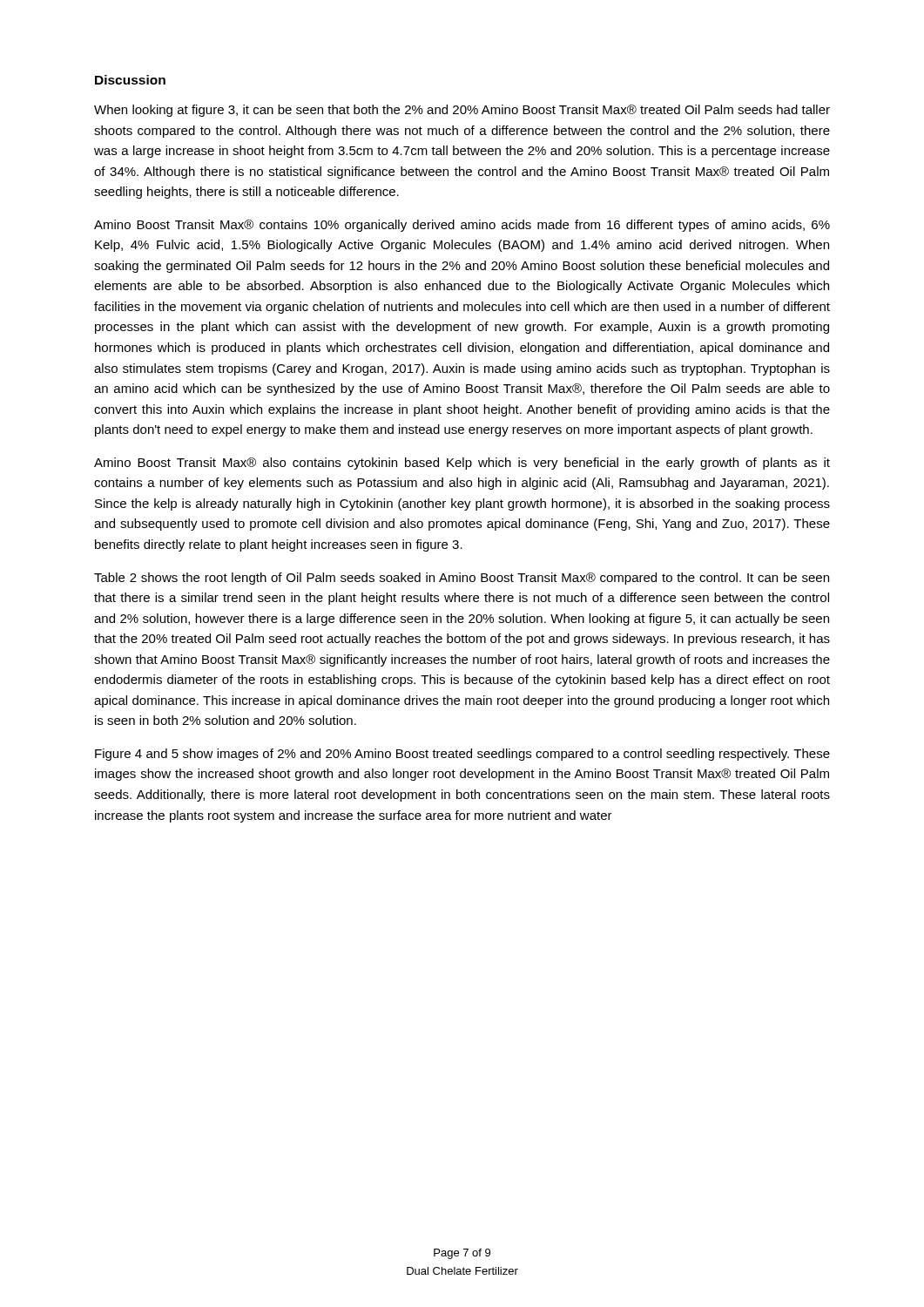Viewport: 924px width, 1307px height.
Task: Locate the text block that says "Table 2 shows the root length of Oil"
Action: (x=462, y=649)
